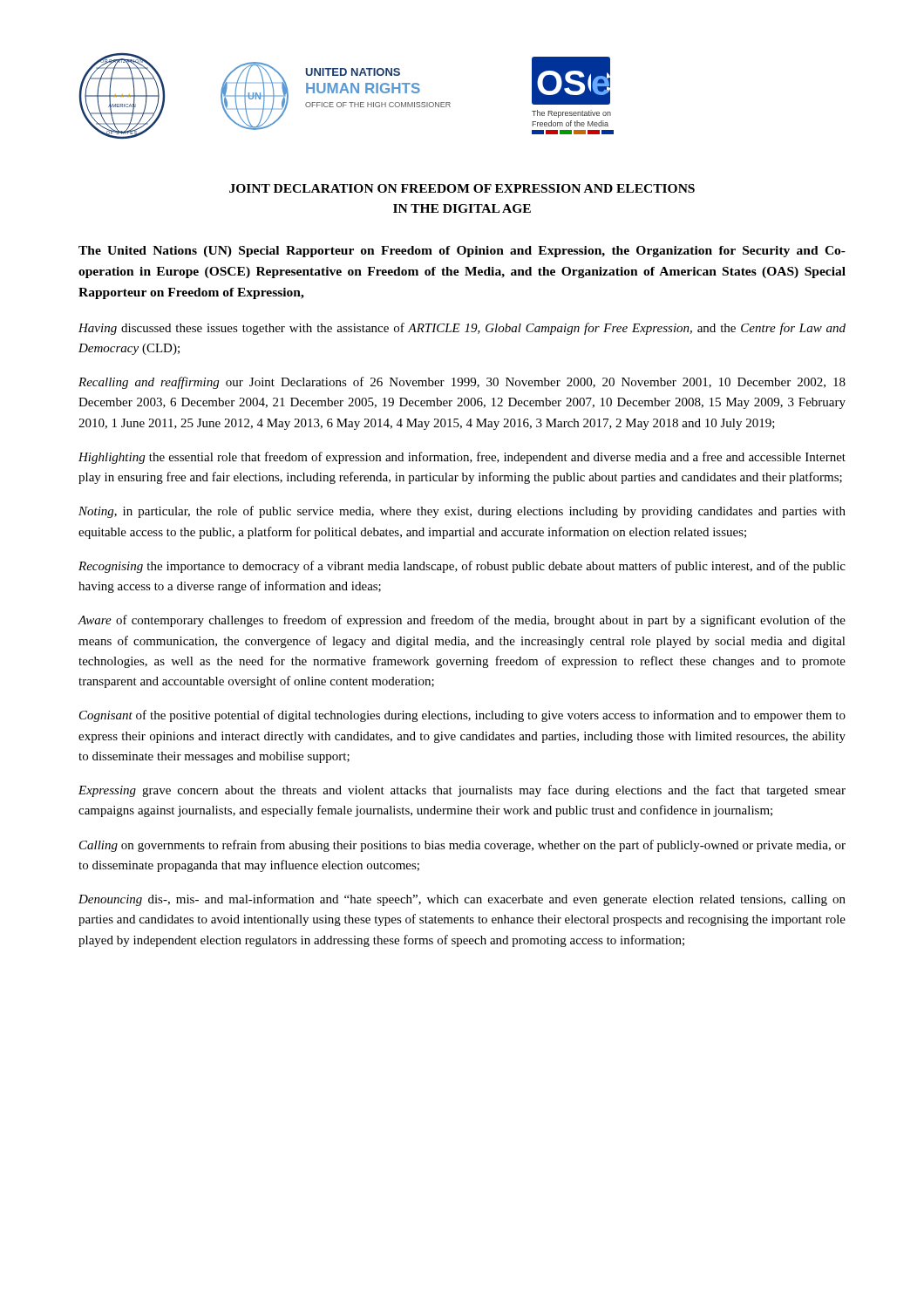Where is the passage that starts "Denouncing dis-, mis- and mal-information and “hate"?
The height and width of the screenshot is (1308, 924).
point(462,919)
